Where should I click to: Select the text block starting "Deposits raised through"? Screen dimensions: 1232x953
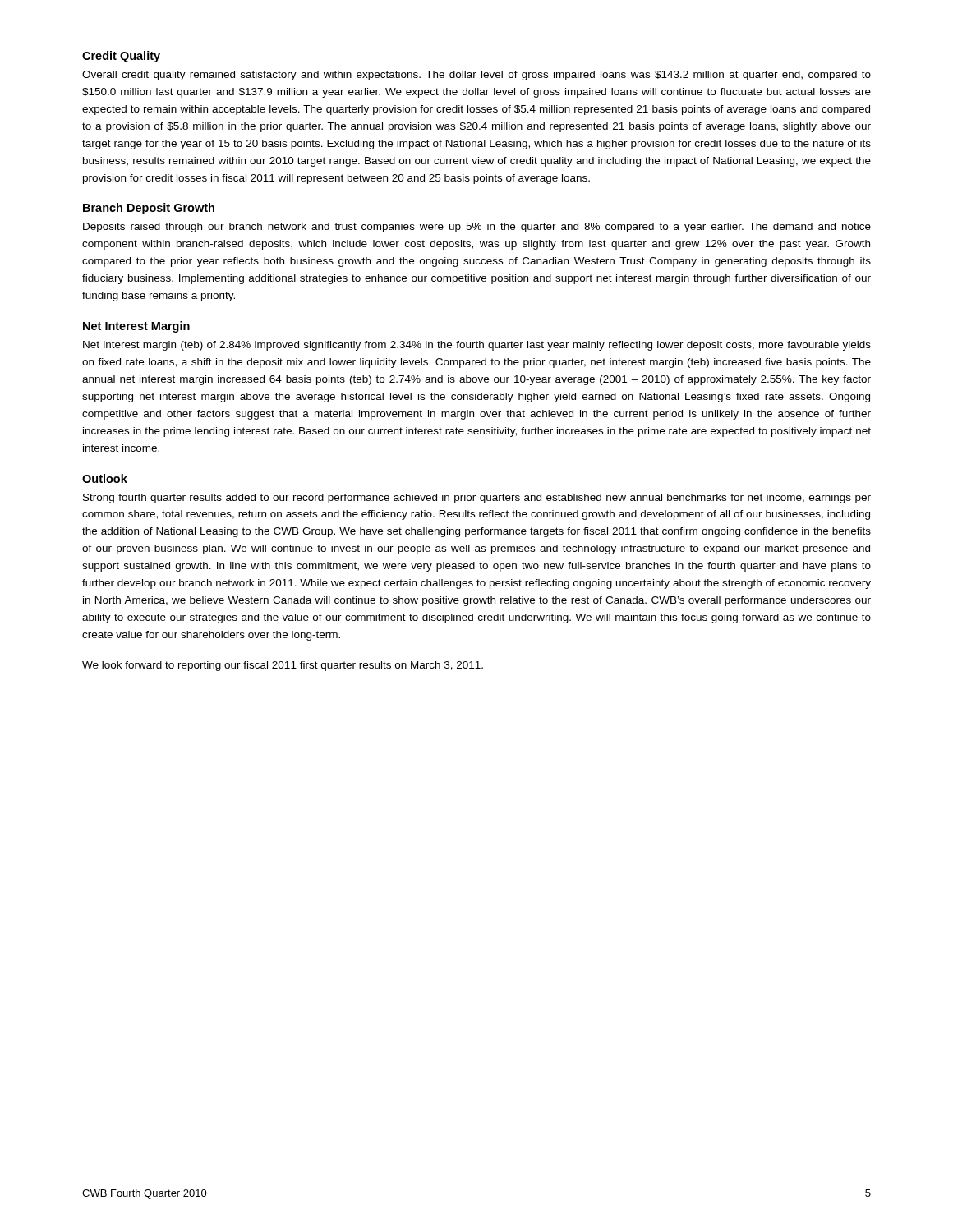click(476, 261)
